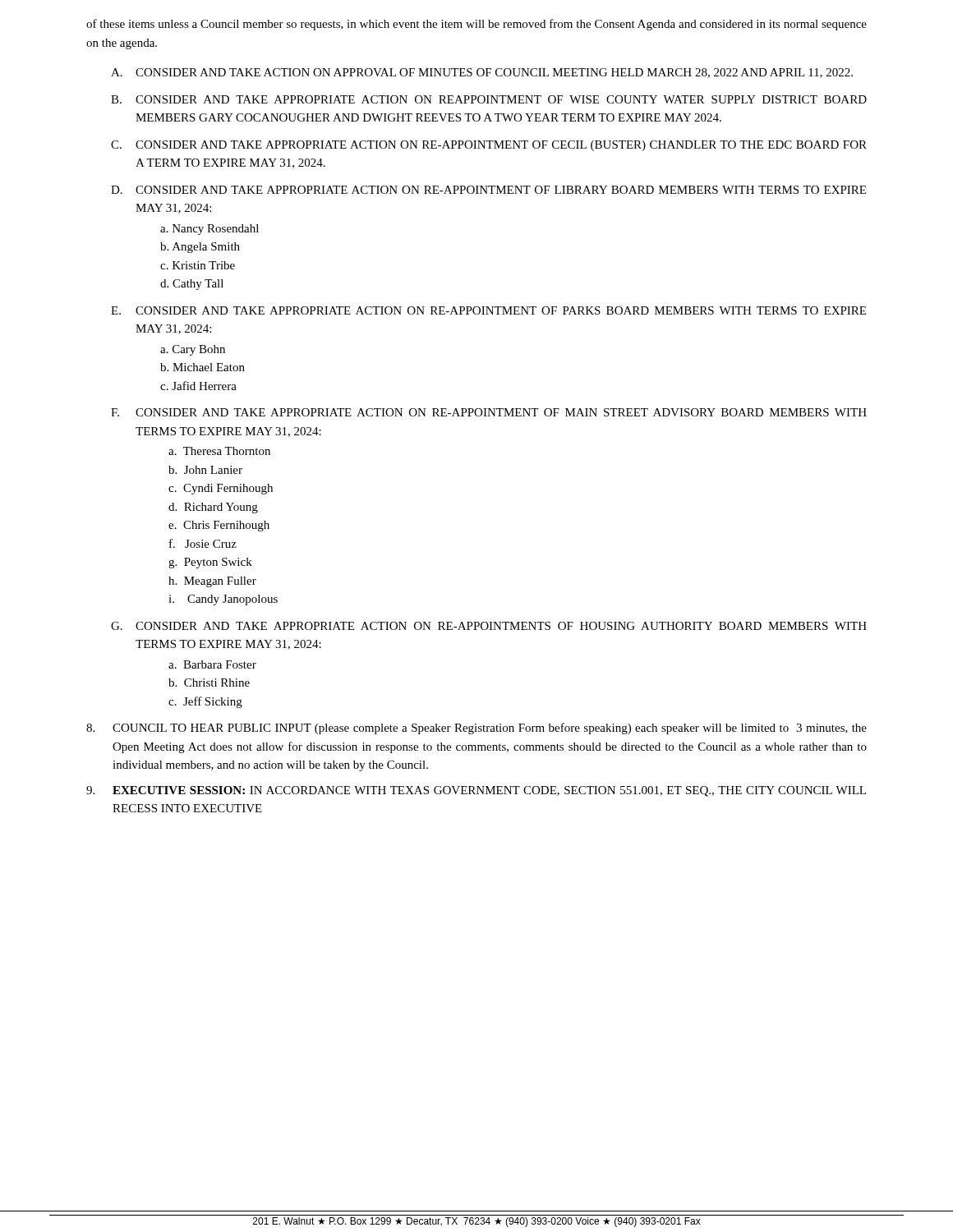Find the block on this page that starts "G. CONSIDER AND TAKE"
This screenshot has height=1232, width=953.
click(x=489, y=626)
